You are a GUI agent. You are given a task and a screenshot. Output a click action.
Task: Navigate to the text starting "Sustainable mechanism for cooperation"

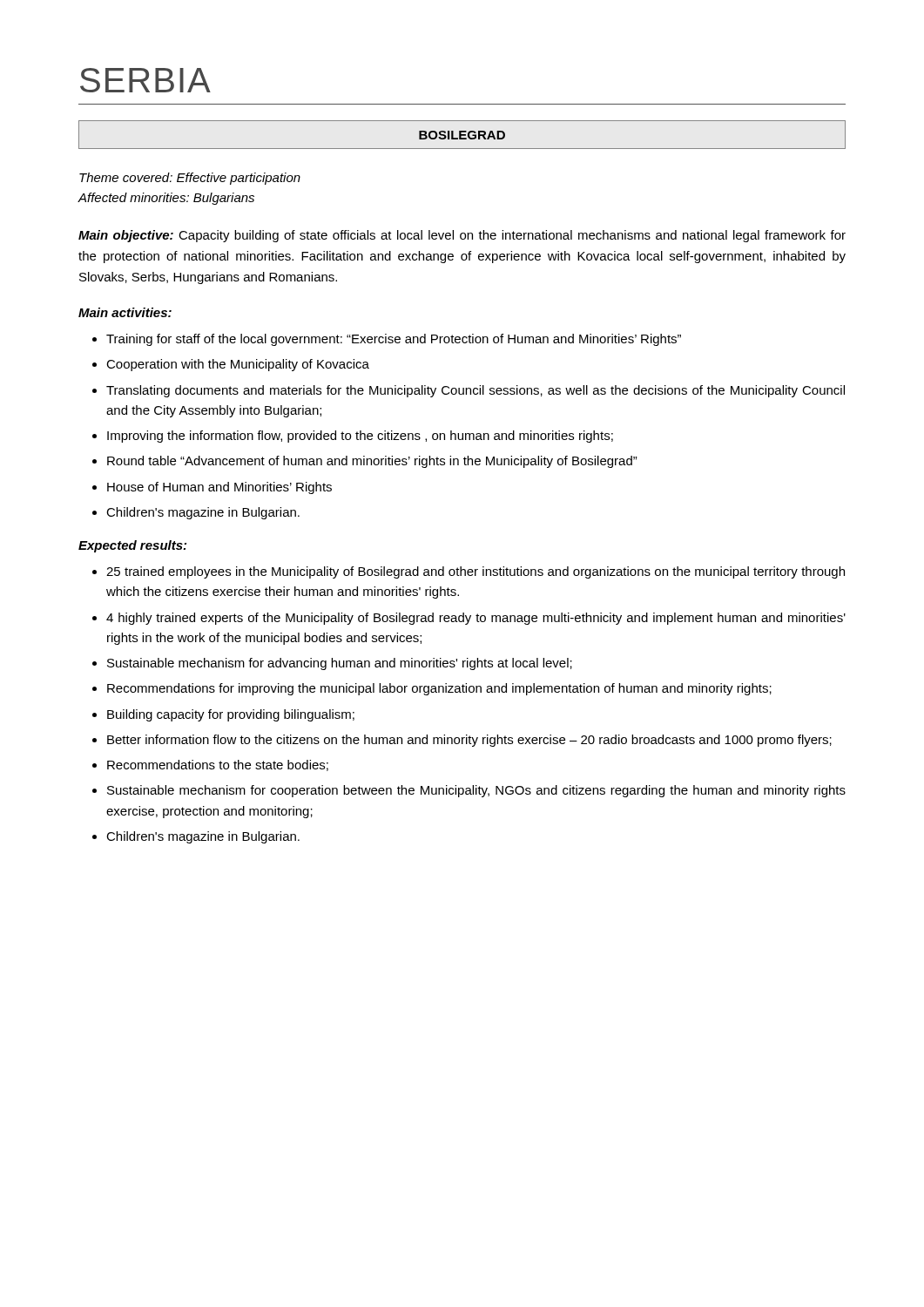coord(476,800)
